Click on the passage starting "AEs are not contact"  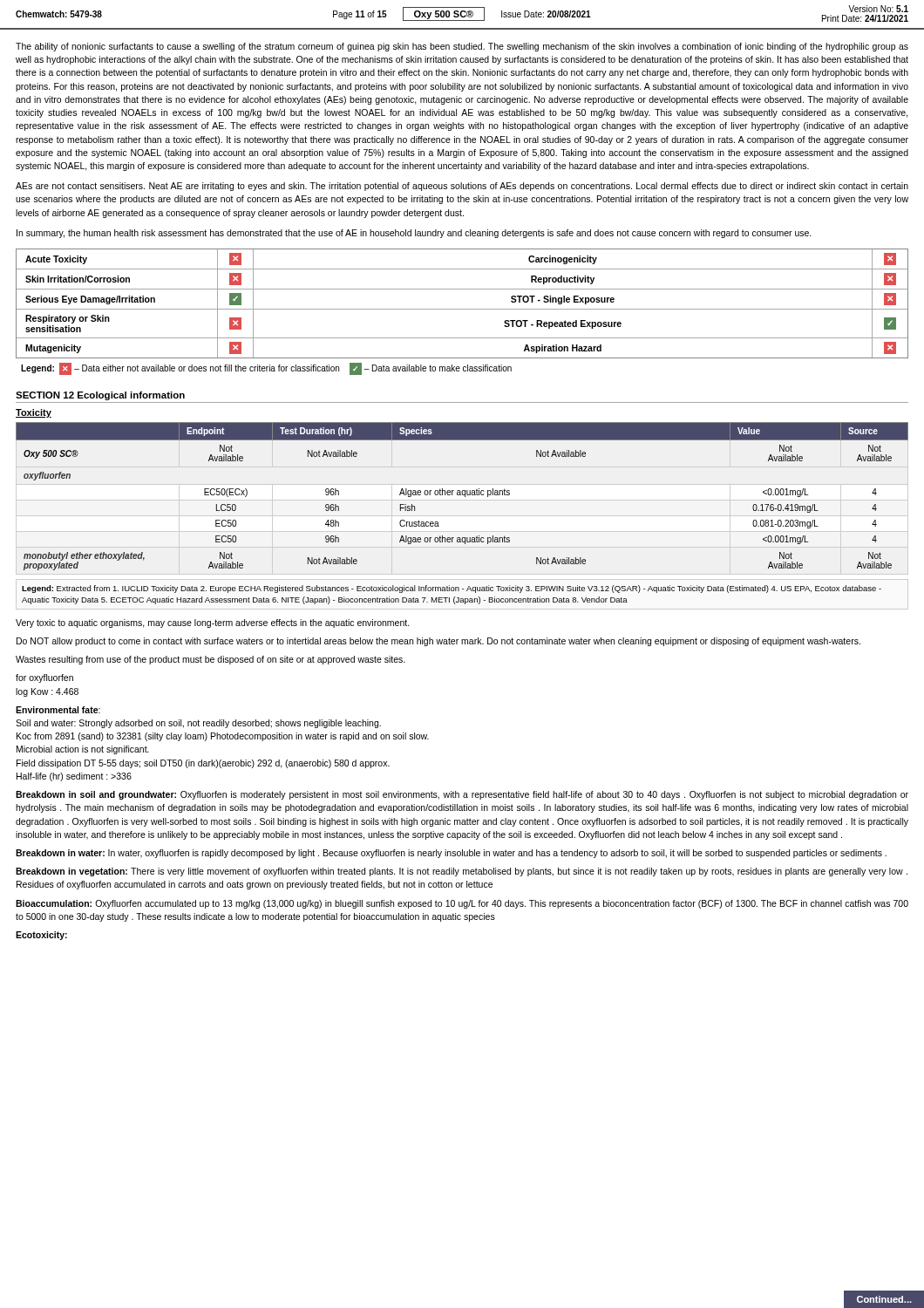coord(462,199)
